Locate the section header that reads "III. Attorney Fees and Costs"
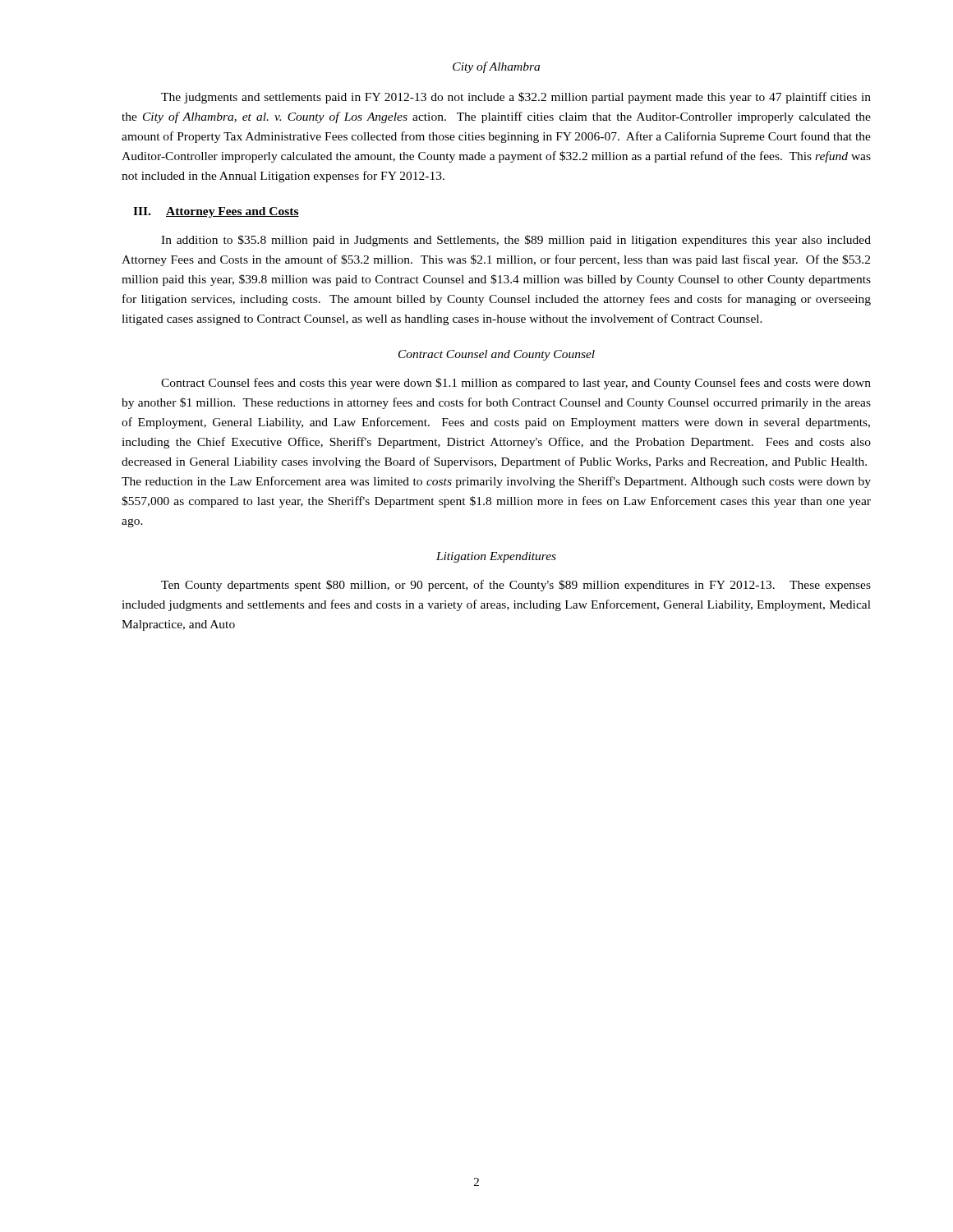 pos(210,211)
